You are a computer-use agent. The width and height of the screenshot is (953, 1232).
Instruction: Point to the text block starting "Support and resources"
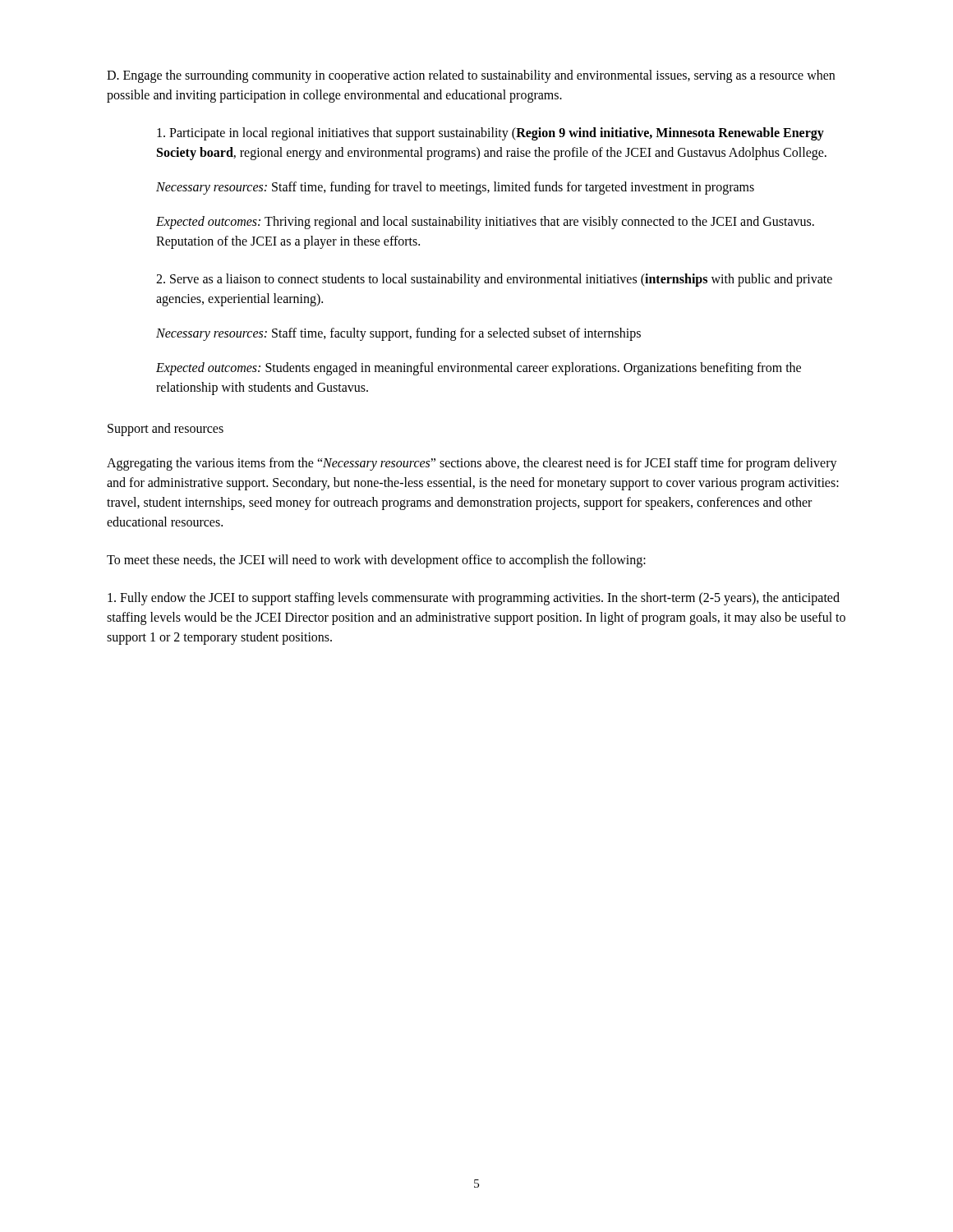(x=165, y=428)
